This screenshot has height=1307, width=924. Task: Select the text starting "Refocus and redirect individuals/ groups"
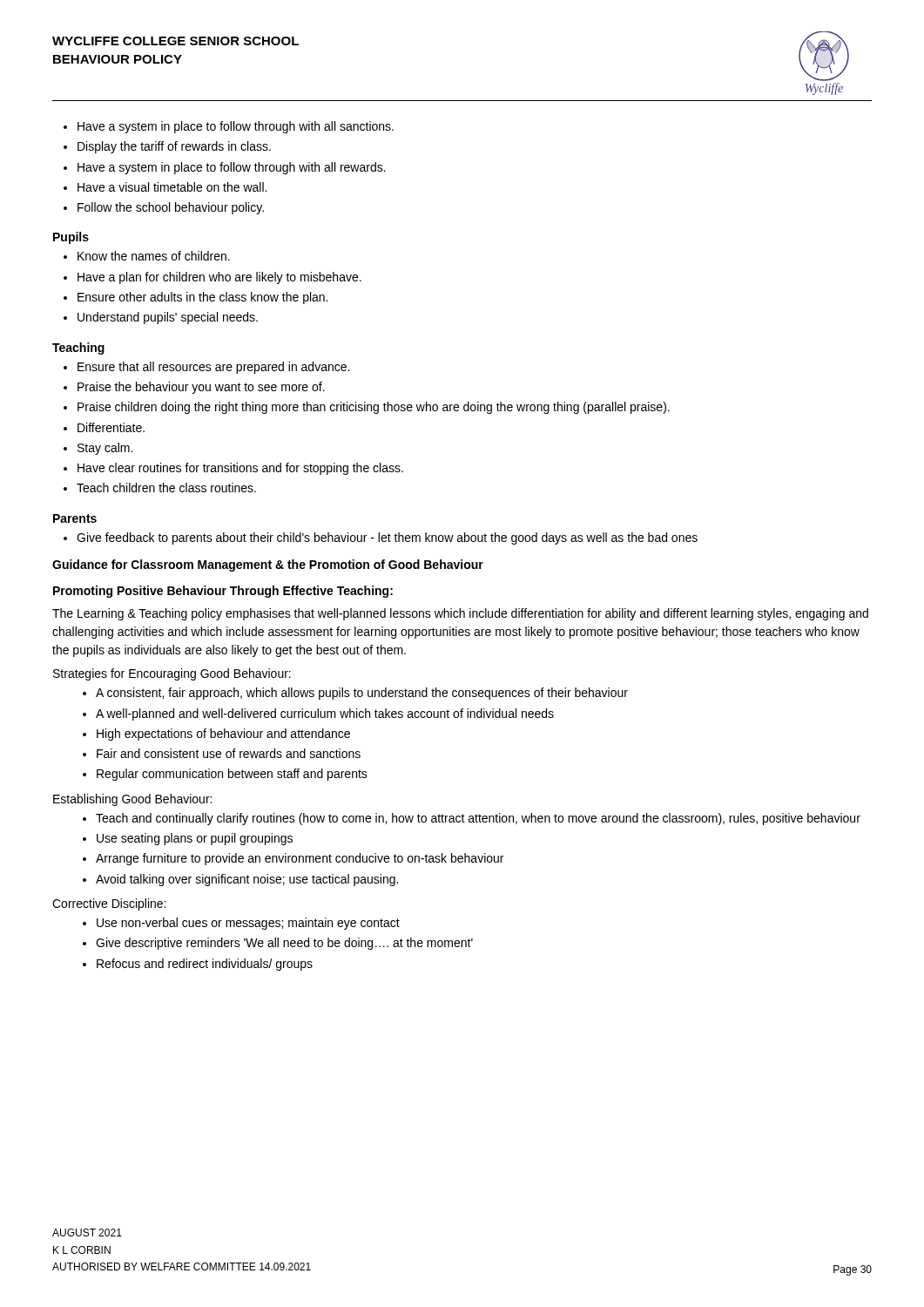coord(204,963)
